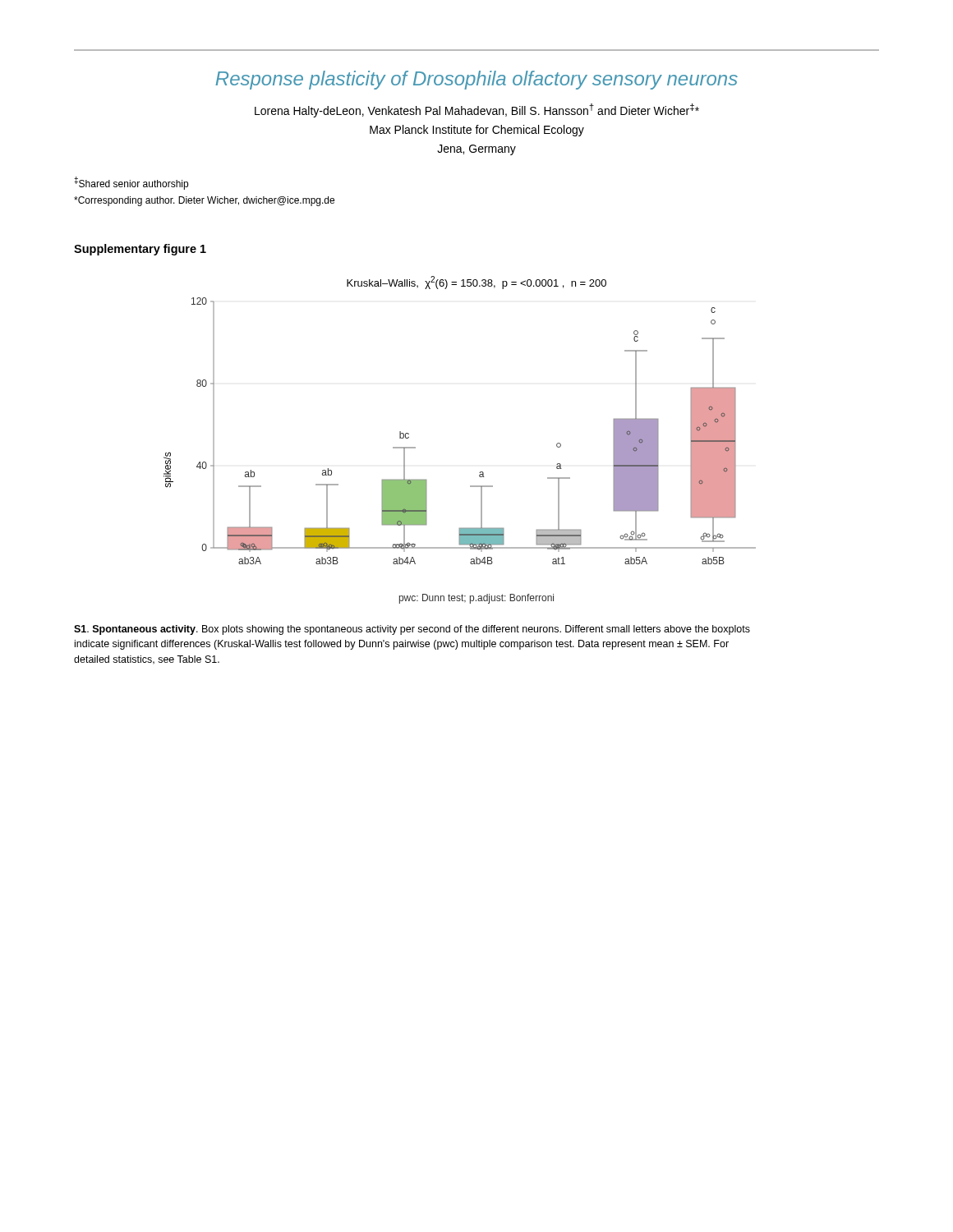Locate a bar chart
This screenshot has height=1232, width=953.
(x=476, y=441)
